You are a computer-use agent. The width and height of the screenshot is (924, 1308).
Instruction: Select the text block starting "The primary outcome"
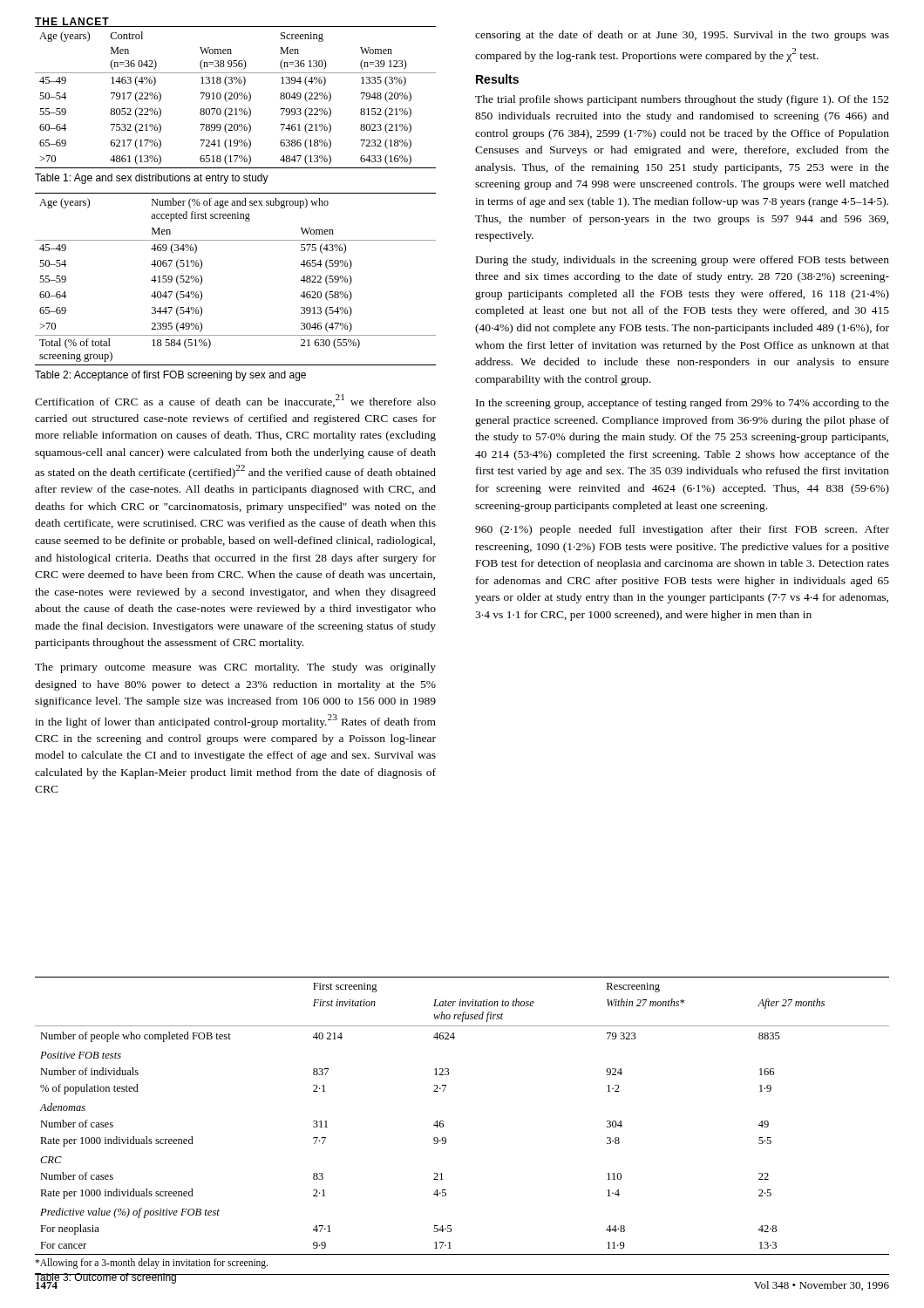tap(235, 728)
